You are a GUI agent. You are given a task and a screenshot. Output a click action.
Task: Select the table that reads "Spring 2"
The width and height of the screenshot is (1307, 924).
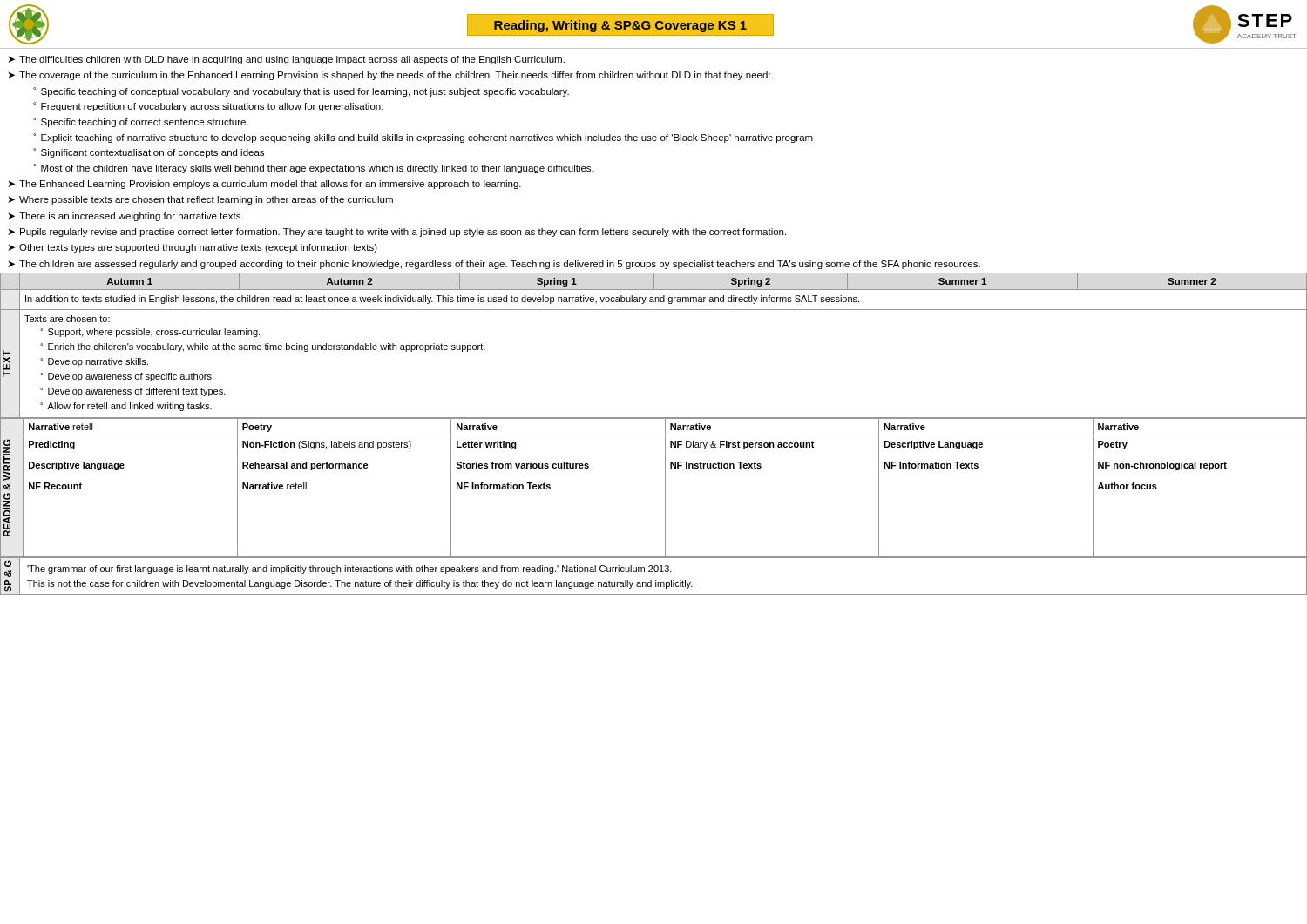[654, 434]
